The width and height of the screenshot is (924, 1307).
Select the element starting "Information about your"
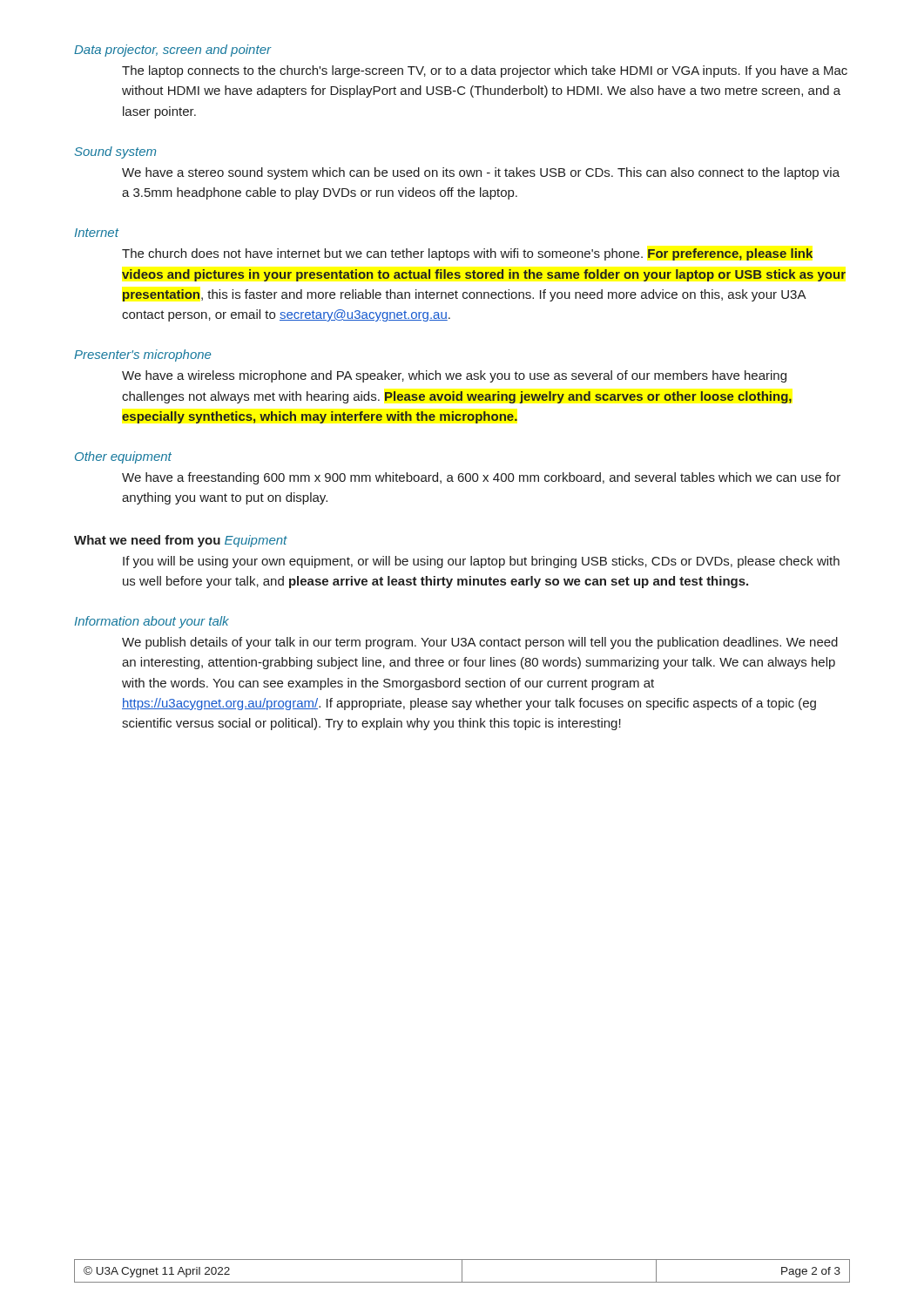151,621
